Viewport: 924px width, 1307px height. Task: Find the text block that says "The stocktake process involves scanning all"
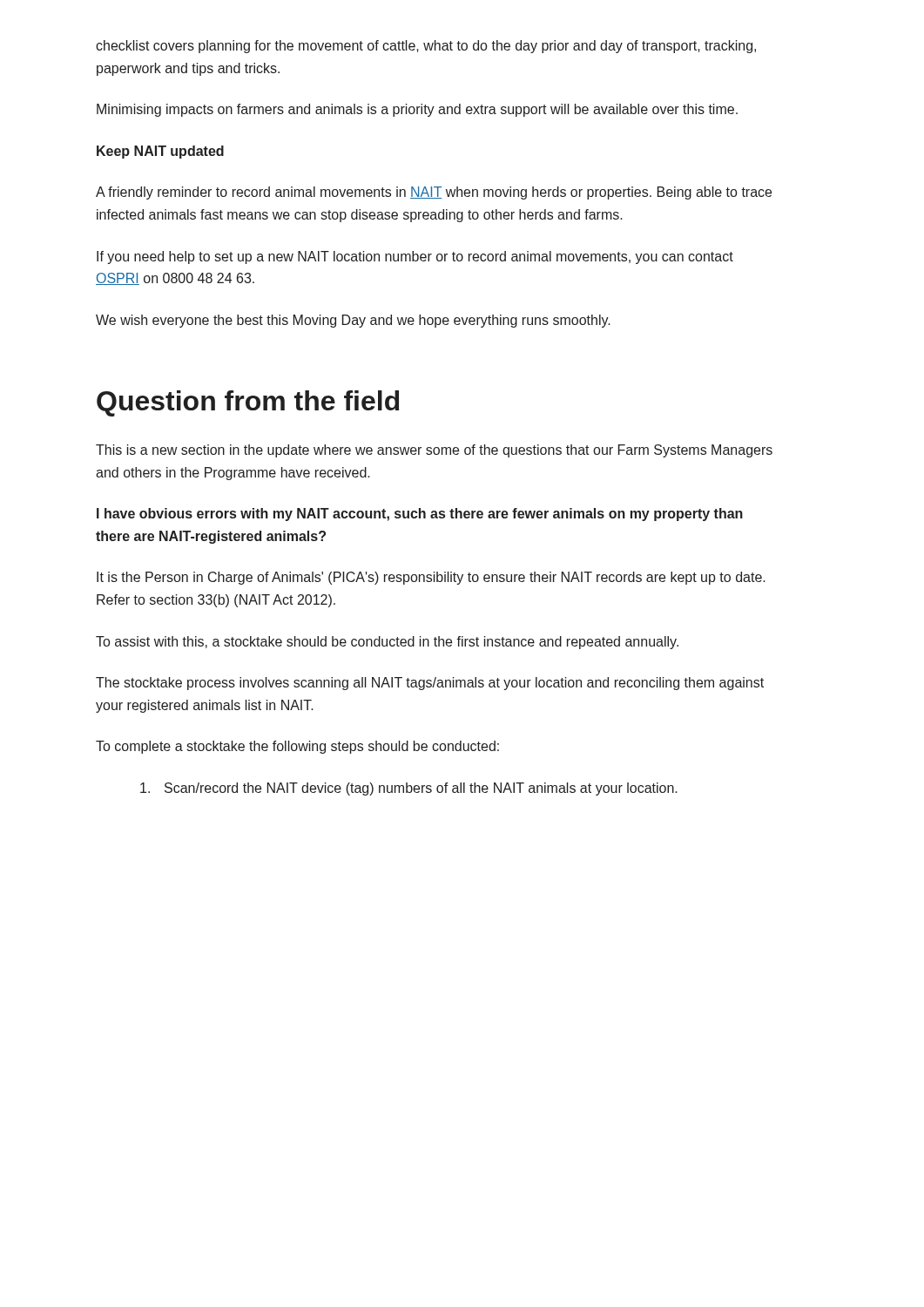pos(430,694)
